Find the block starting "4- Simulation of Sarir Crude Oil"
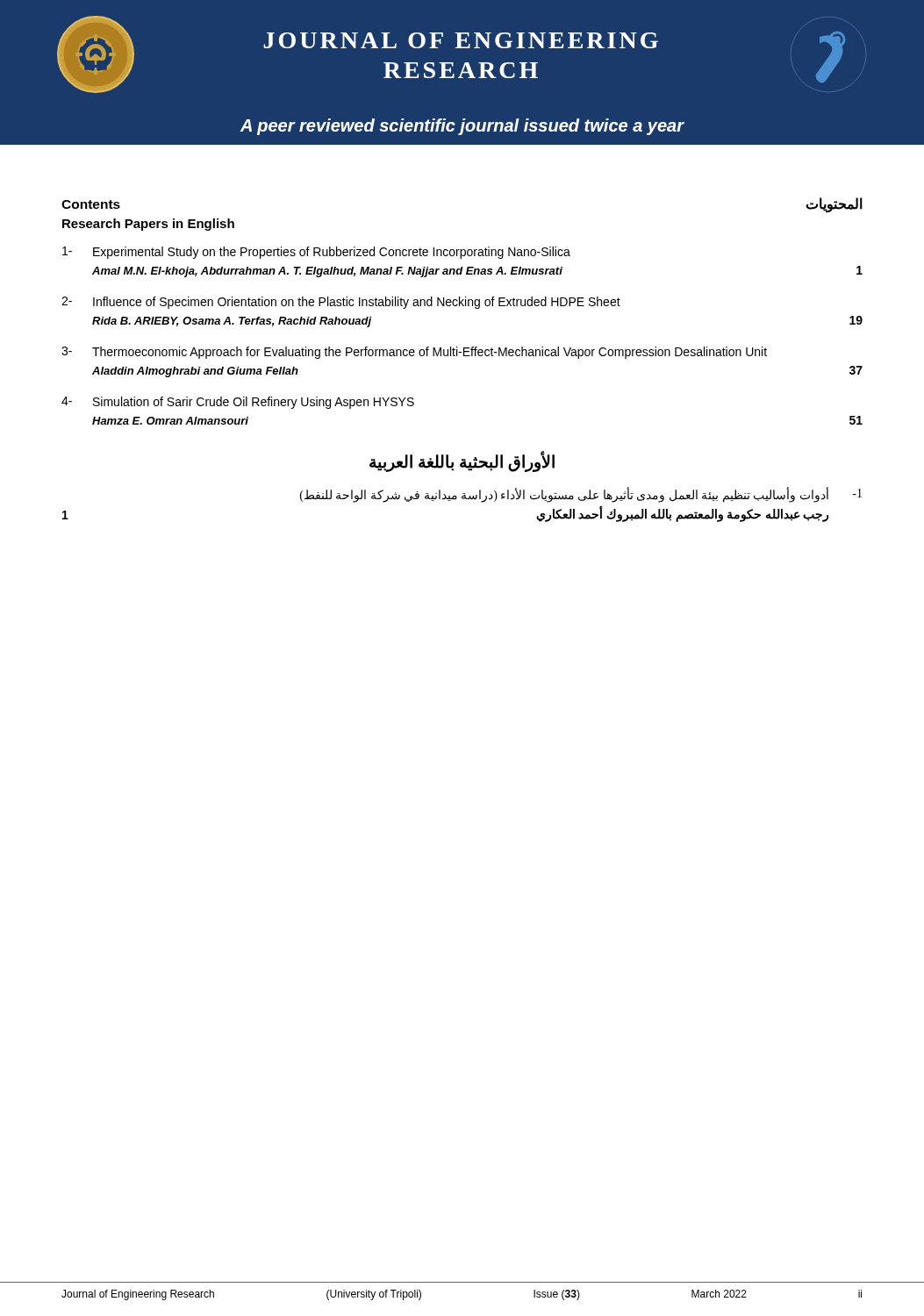Image resolution: width=924 pixels, height=1316 pixels. tap(238, 403)
